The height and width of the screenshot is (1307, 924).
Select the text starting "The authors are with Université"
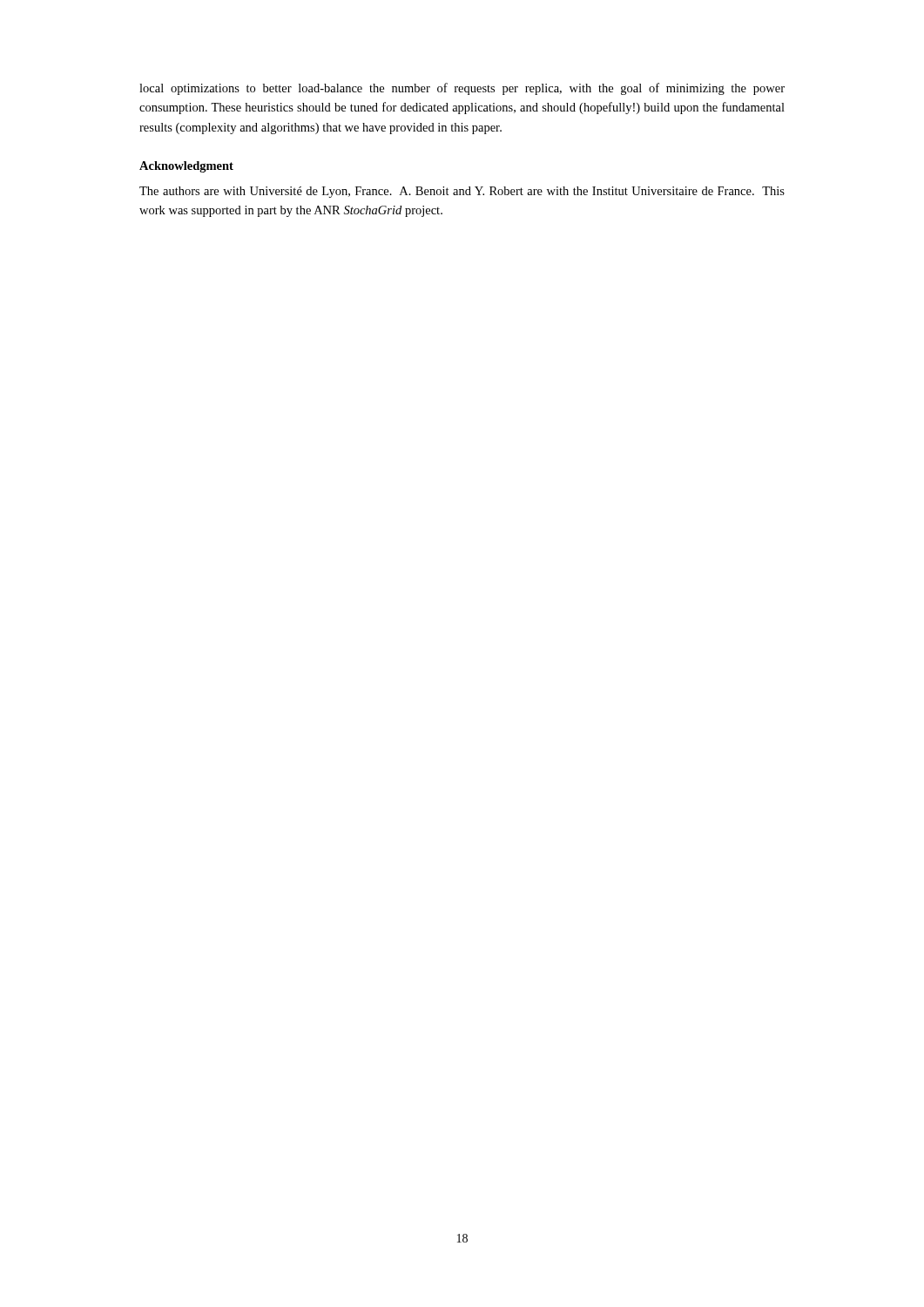click(462, 200)
